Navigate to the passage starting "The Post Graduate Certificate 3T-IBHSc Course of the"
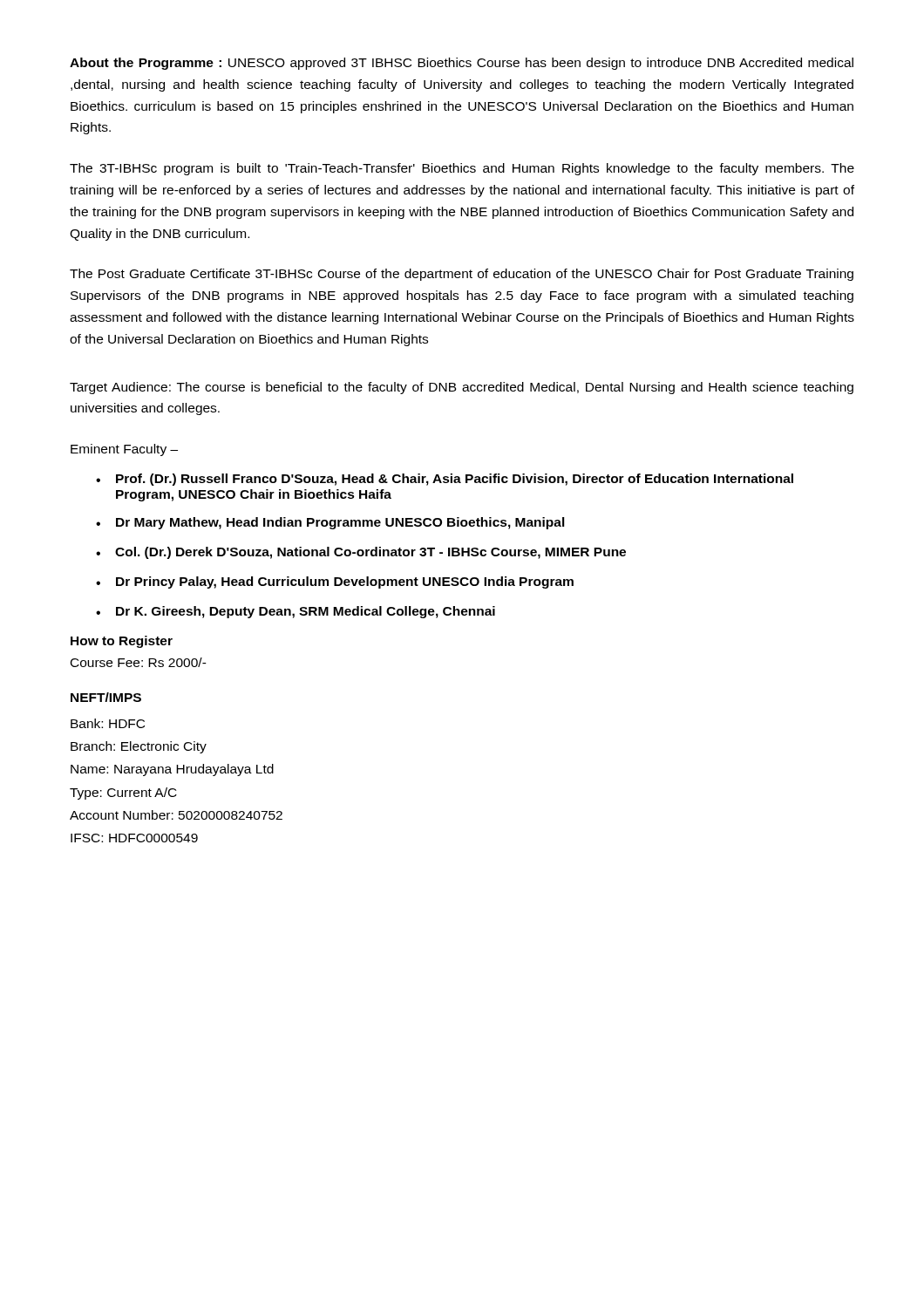The width and height of the screenshot is (924, 1308). coord(462,306)
